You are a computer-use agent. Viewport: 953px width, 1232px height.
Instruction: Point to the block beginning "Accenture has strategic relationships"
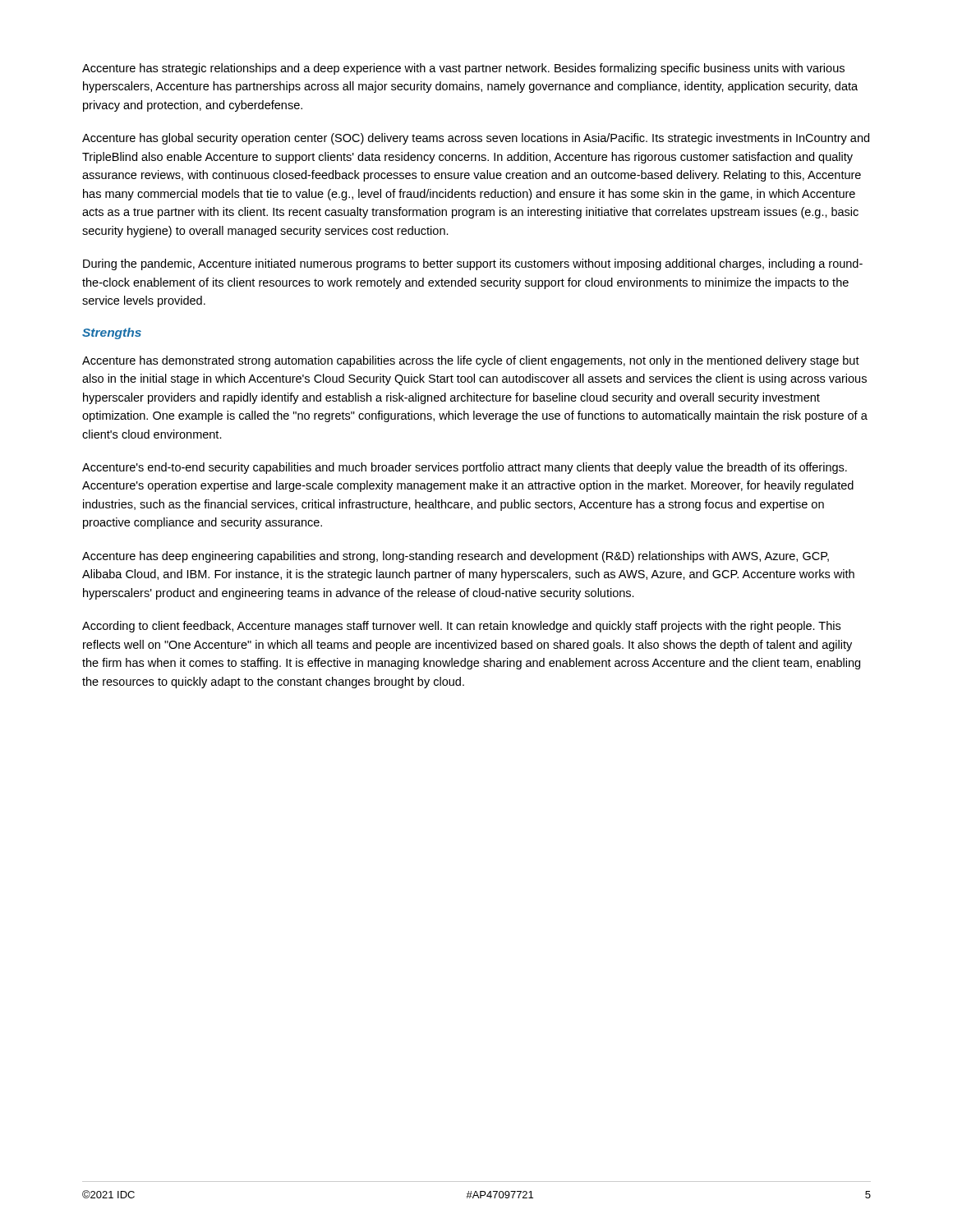470,87
